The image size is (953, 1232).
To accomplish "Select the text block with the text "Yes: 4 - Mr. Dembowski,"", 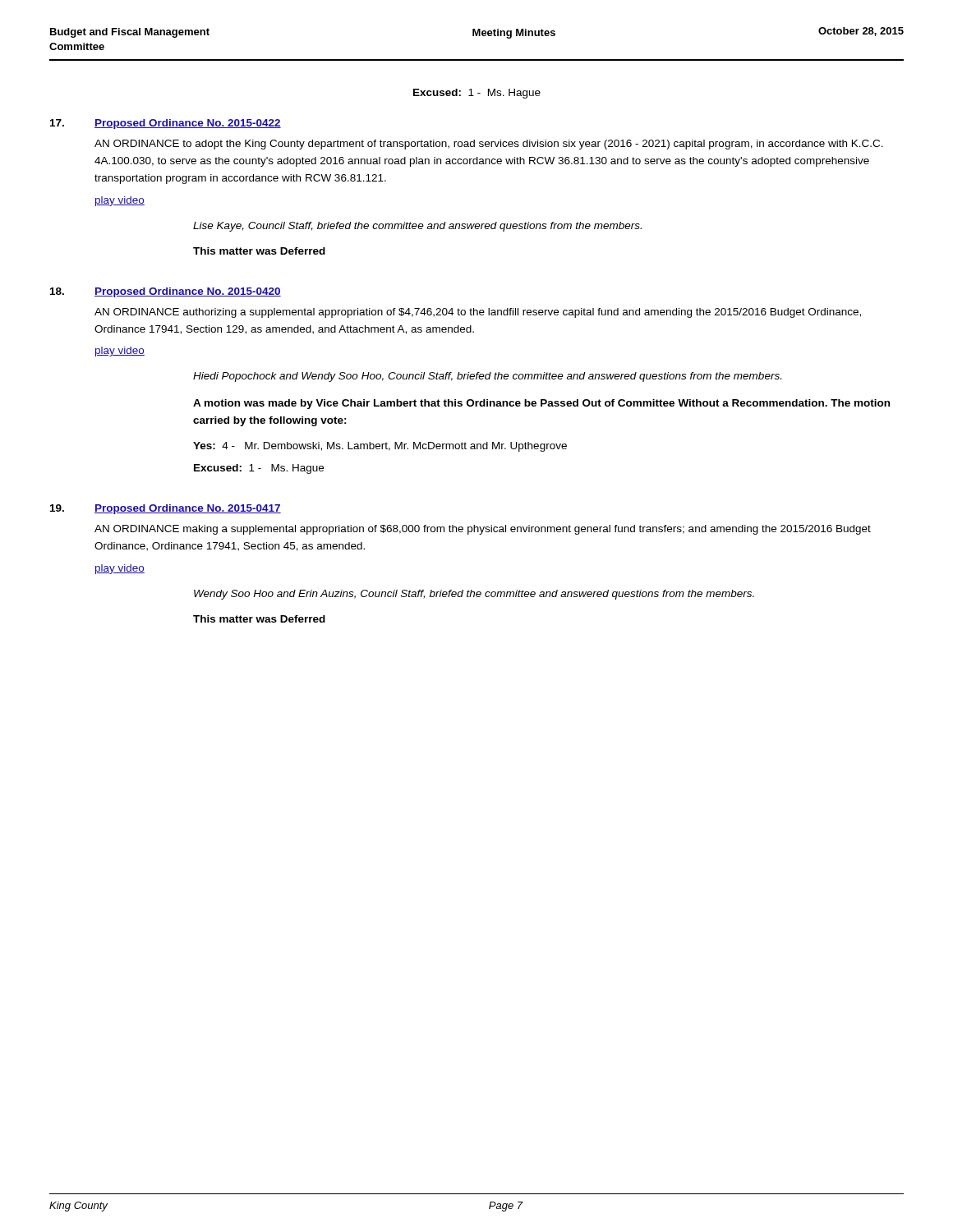I will [x=380, y=446].
